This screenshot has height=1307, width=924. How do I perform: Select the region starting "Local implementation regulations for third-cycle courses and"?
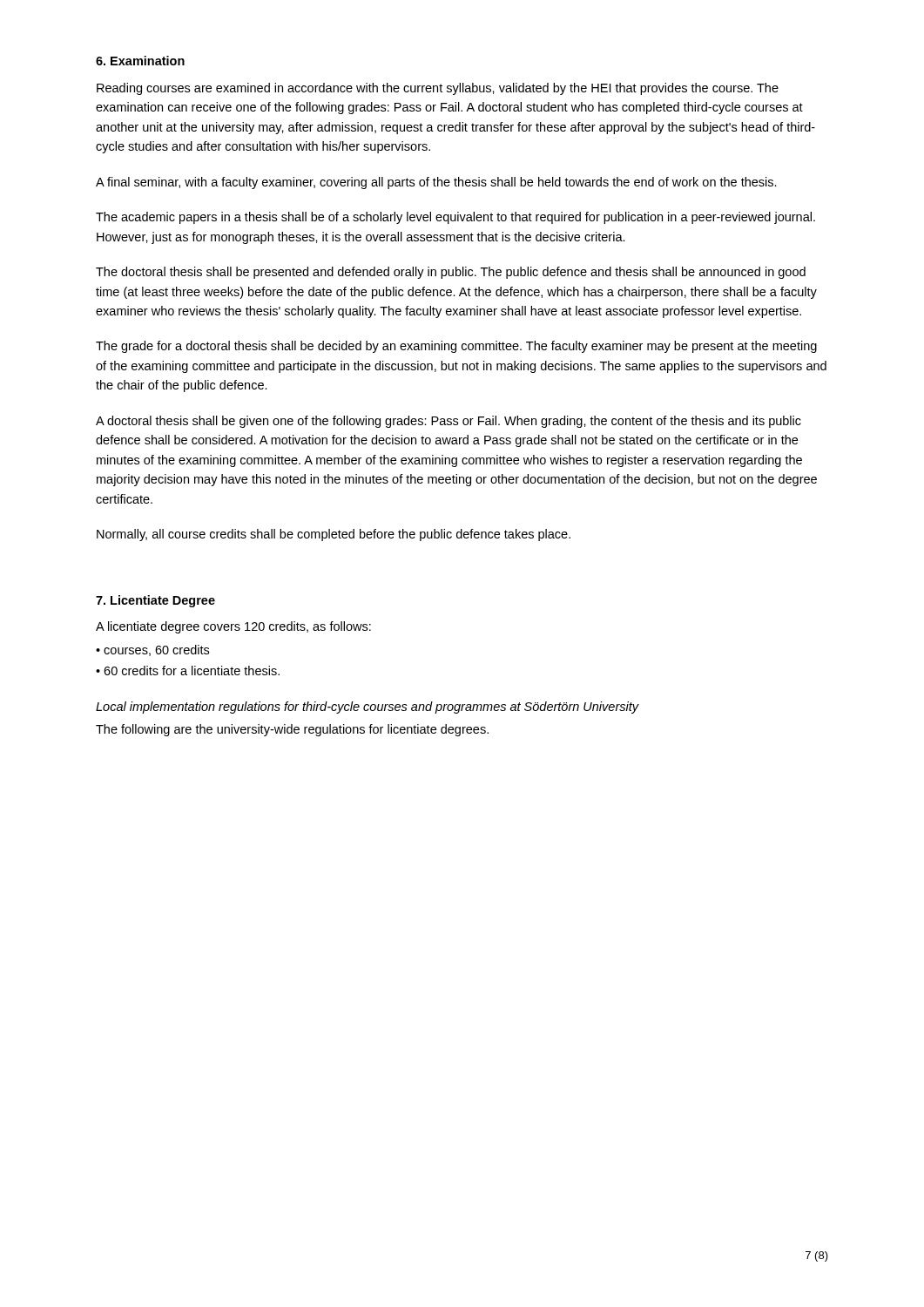point(367,706)
